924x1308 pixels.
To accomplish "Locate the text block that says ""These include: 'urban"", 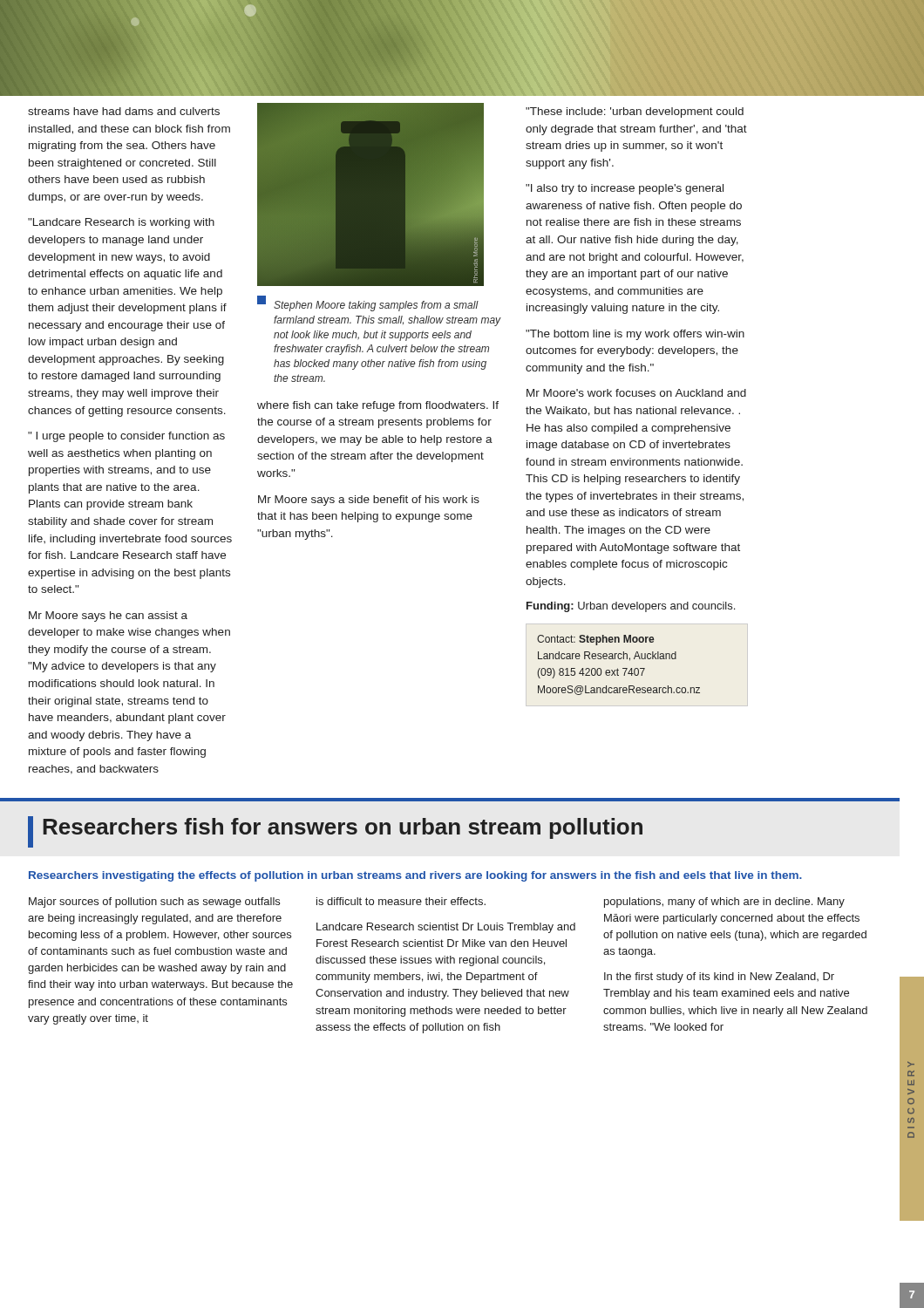I will click(x=637, y=346).
